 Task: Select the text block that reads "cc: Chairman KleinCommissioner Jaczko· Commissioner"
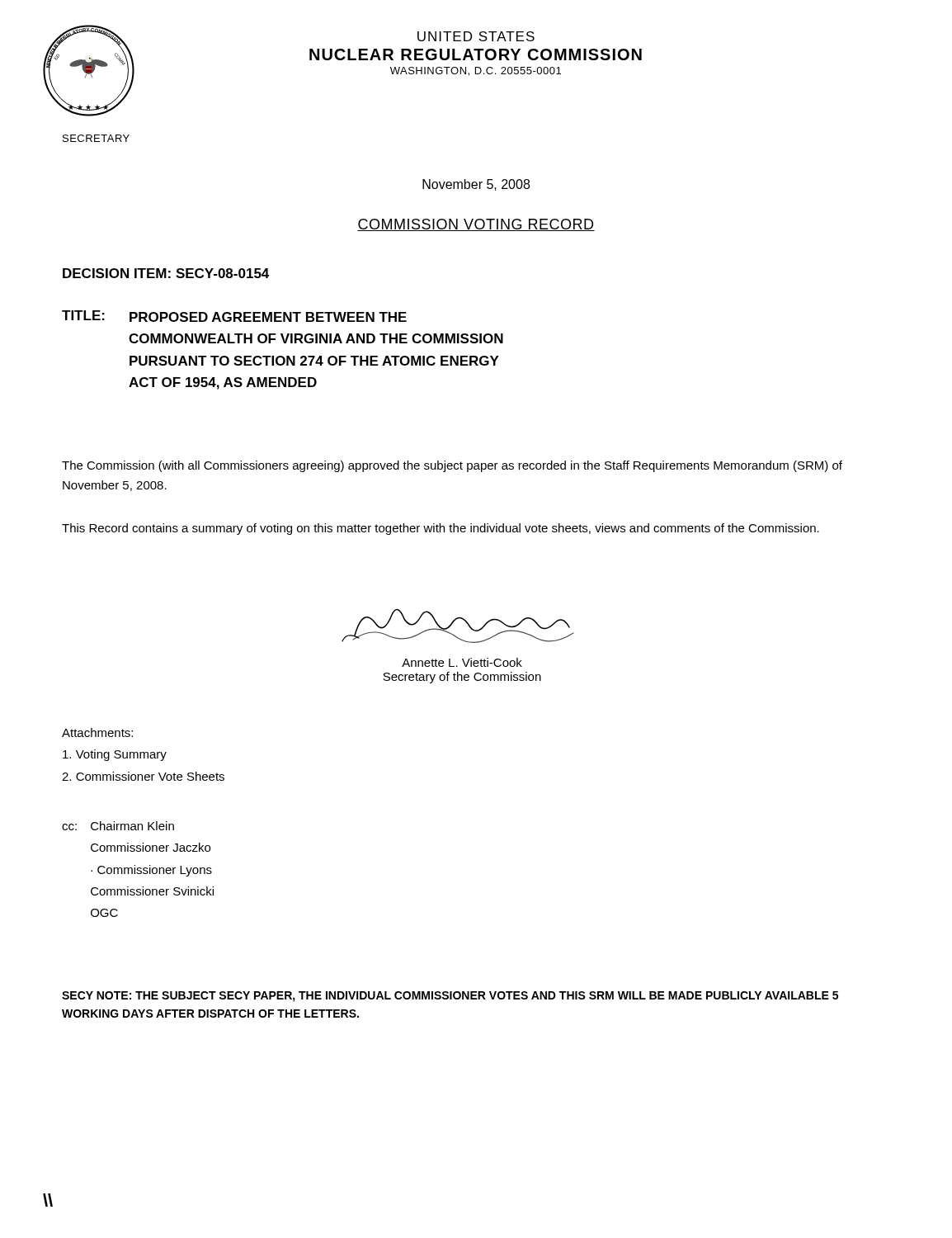138,870
